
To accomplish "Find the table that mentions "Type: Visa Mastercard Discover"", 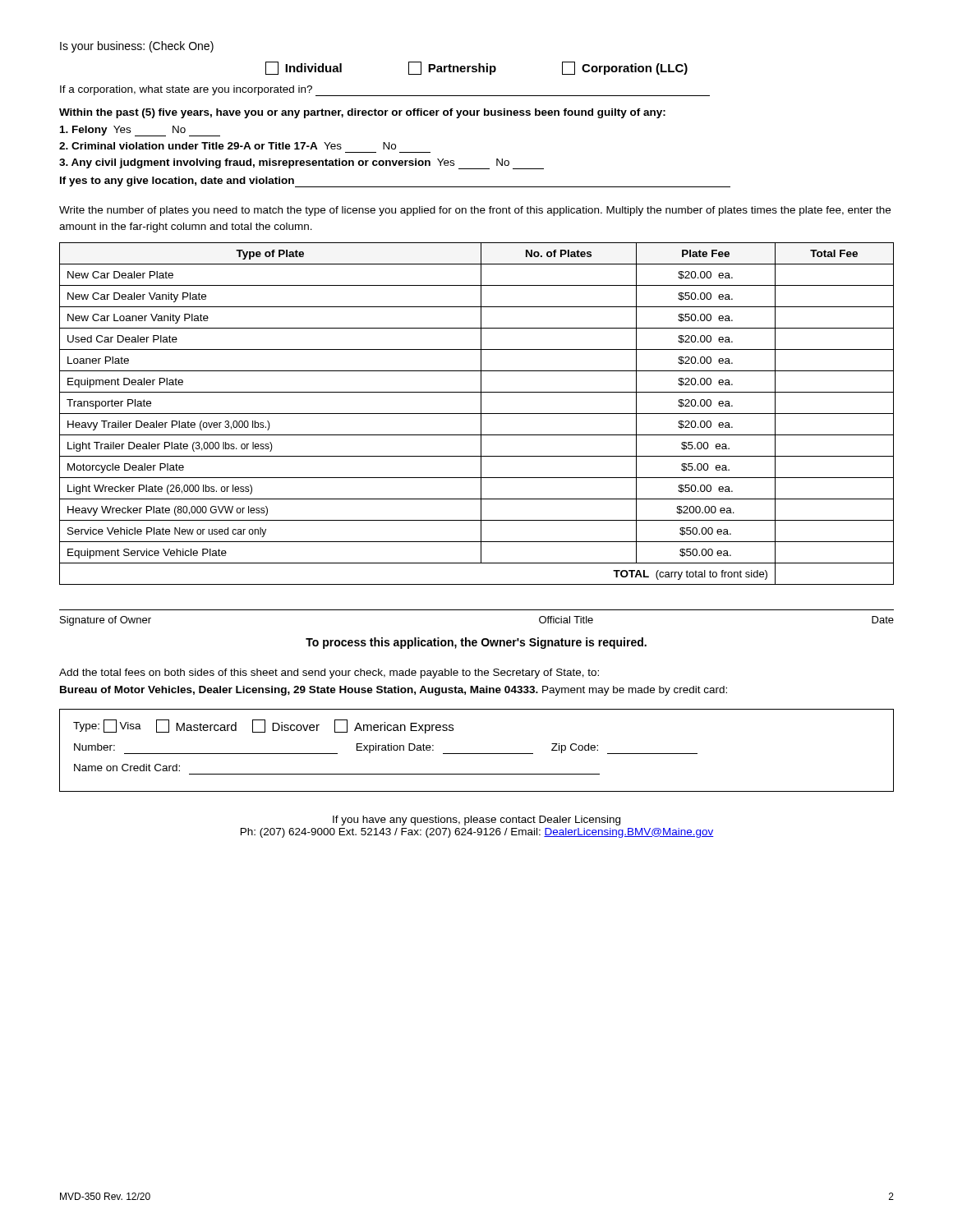I will coord(476,750).
